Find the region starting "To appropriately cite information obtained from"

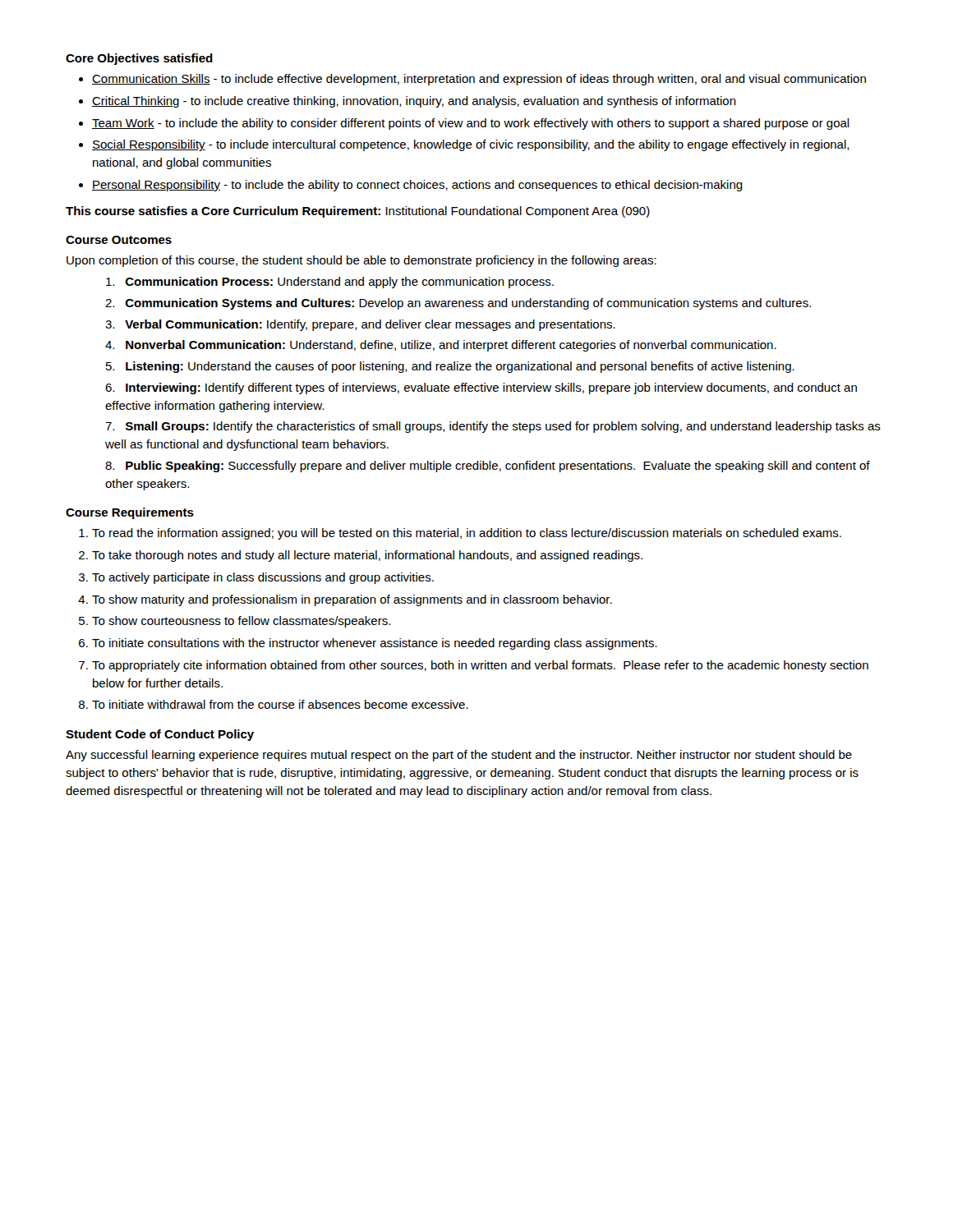pos(480,674)
